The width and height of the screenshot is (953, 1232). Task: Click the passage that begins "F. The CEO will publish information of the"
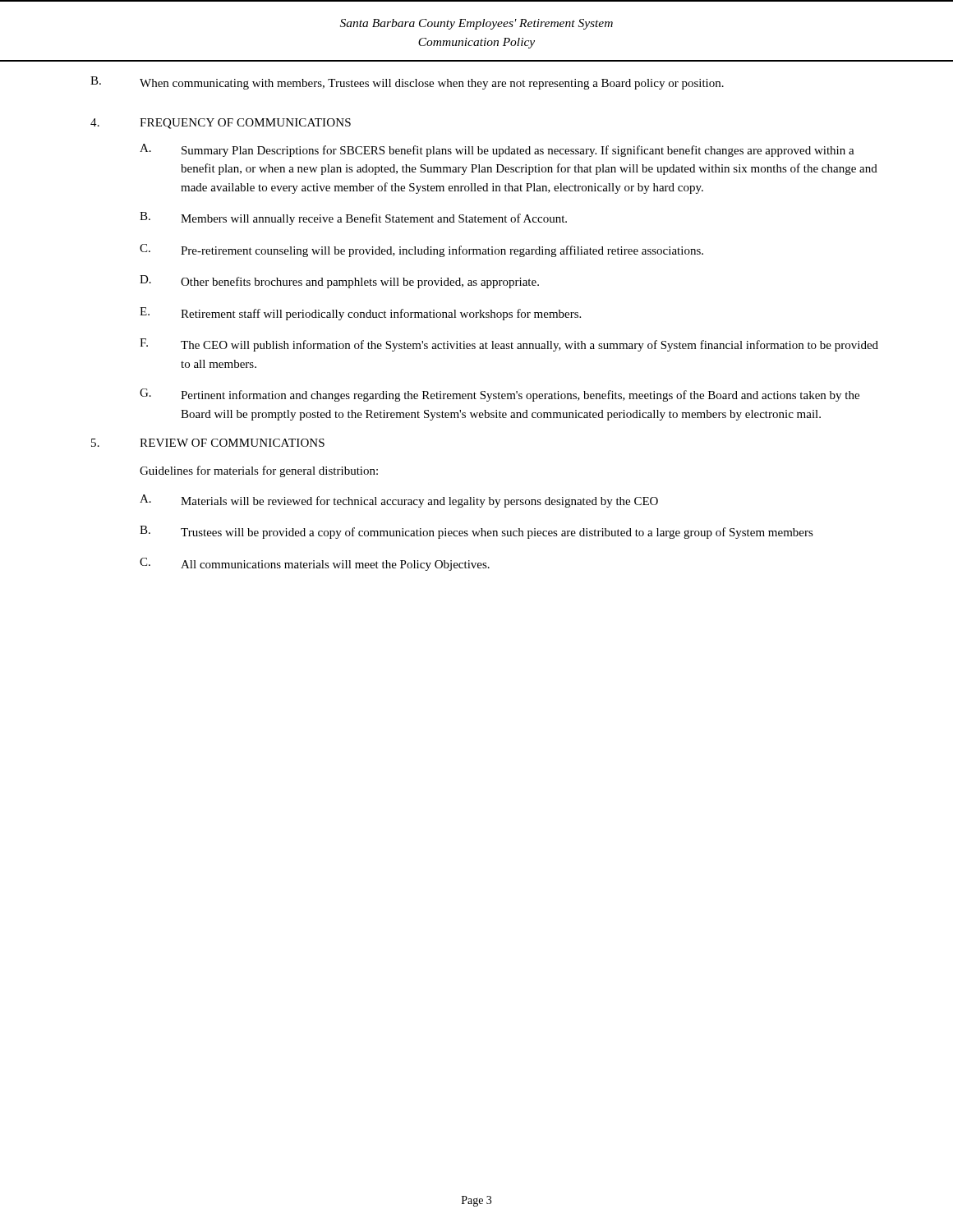click(x=513, y=354)
